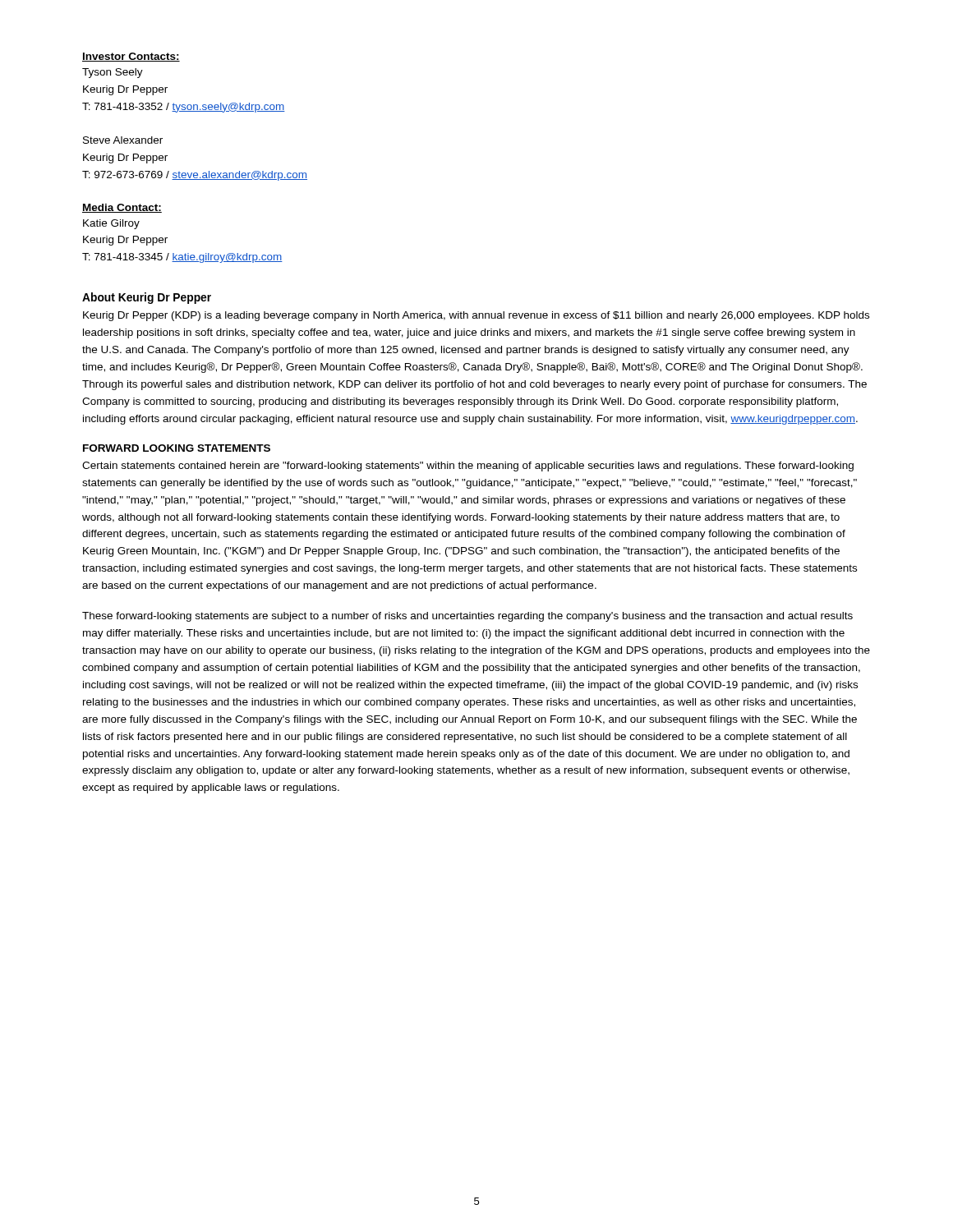Find the section header that says "About Keurig Dr Pepper"
This screenshot has height=1232, width=953.
[x=147, y=298]
